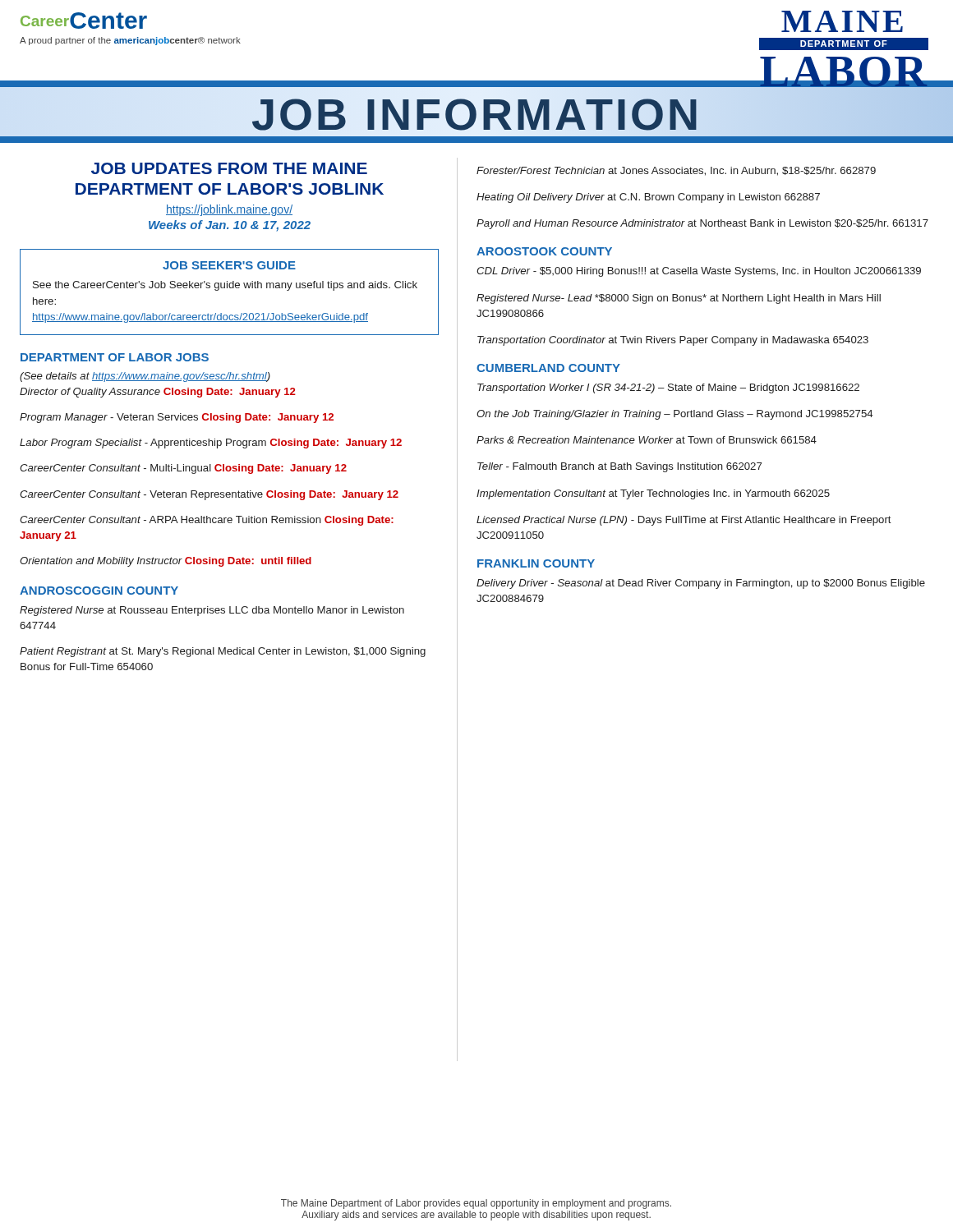
Task: Find the list item containing "Labor Program Specialist - Apprenticeship Program Closing Date:"
Action: click(x=211, y=442)
